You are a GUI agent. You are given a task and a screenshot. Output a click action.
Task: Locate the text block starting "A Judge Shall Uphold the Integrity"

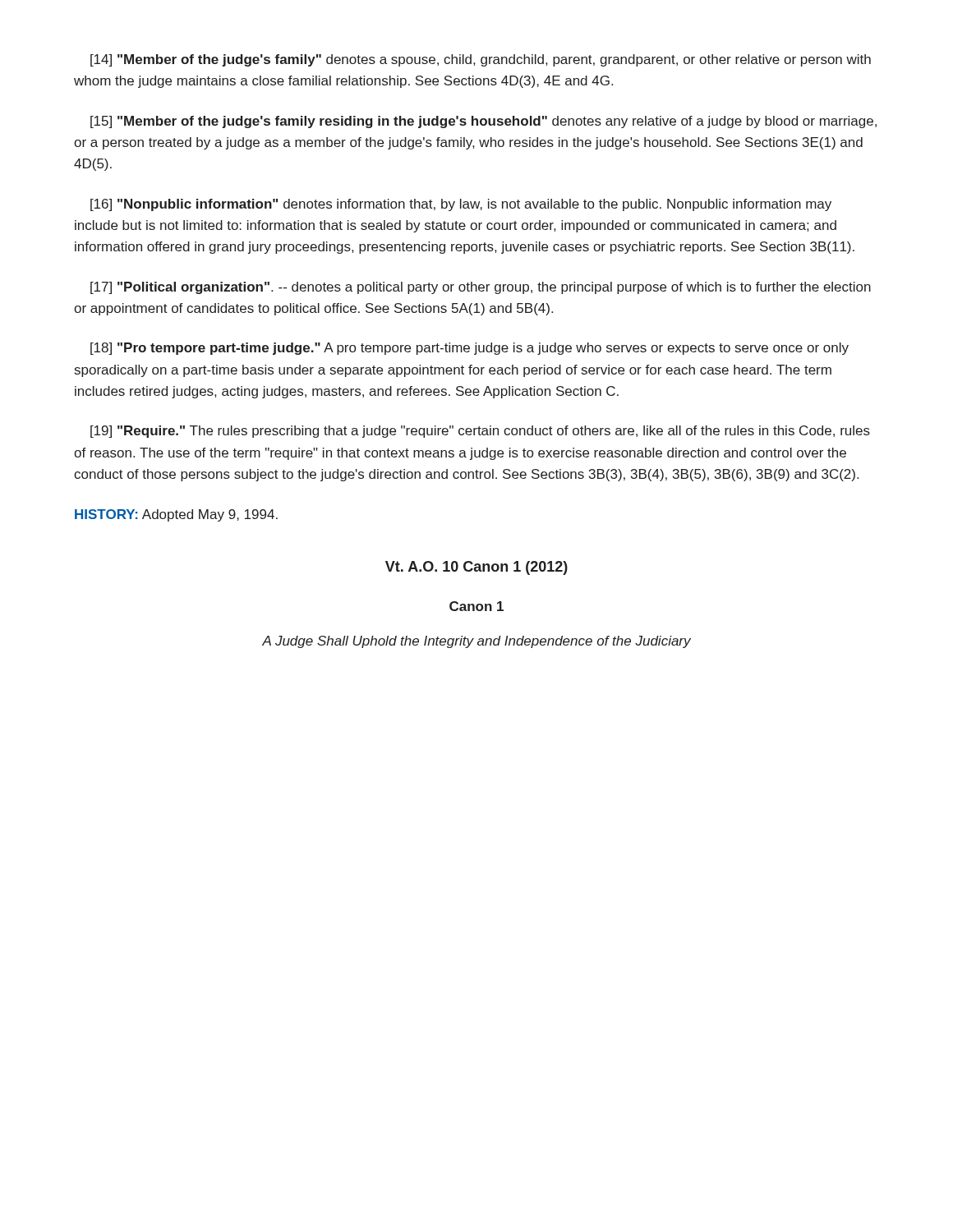(476, 641)
